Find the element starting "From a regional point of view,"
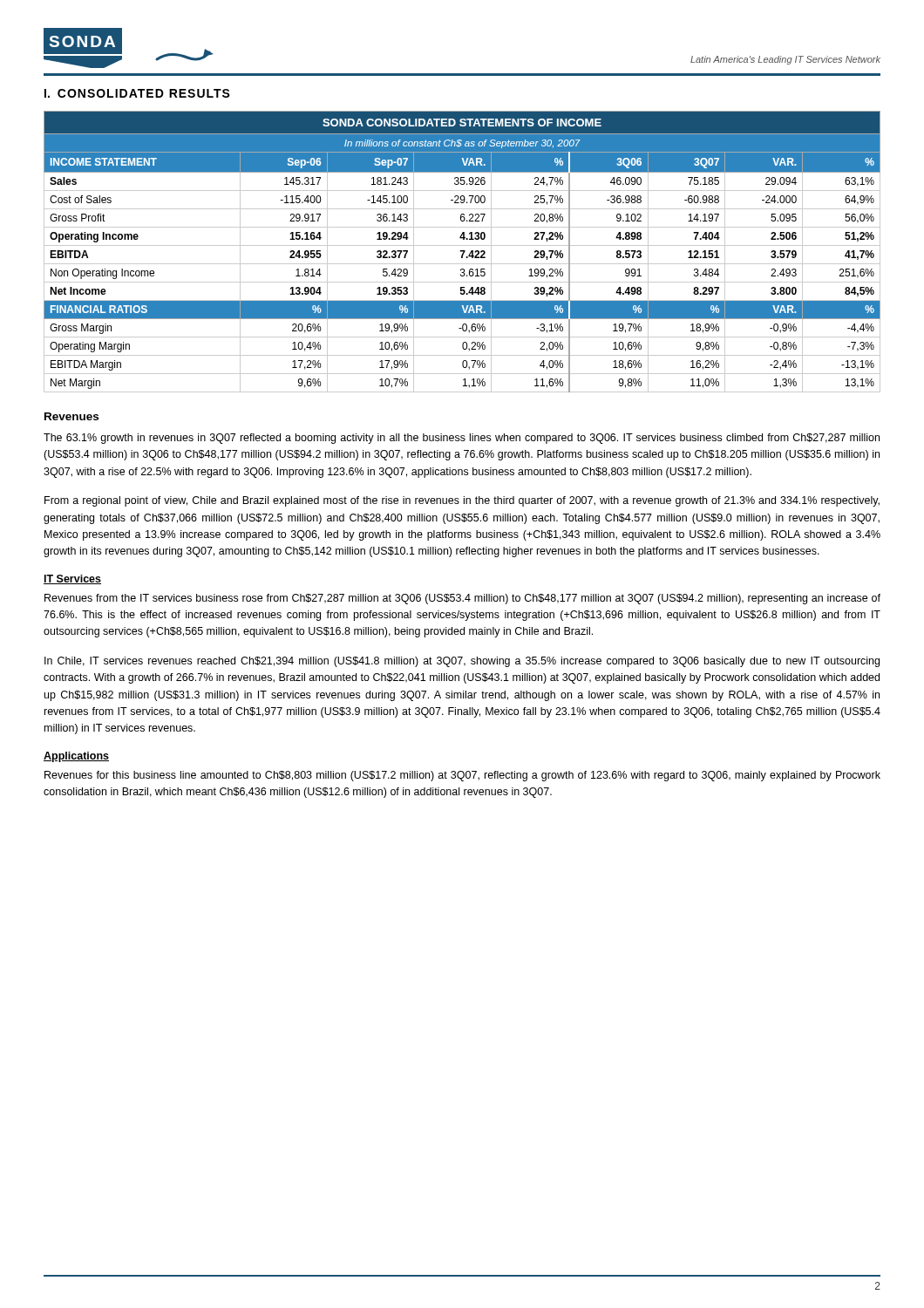This screenshot has height=1308, width=924. click(x=462, y=526)
